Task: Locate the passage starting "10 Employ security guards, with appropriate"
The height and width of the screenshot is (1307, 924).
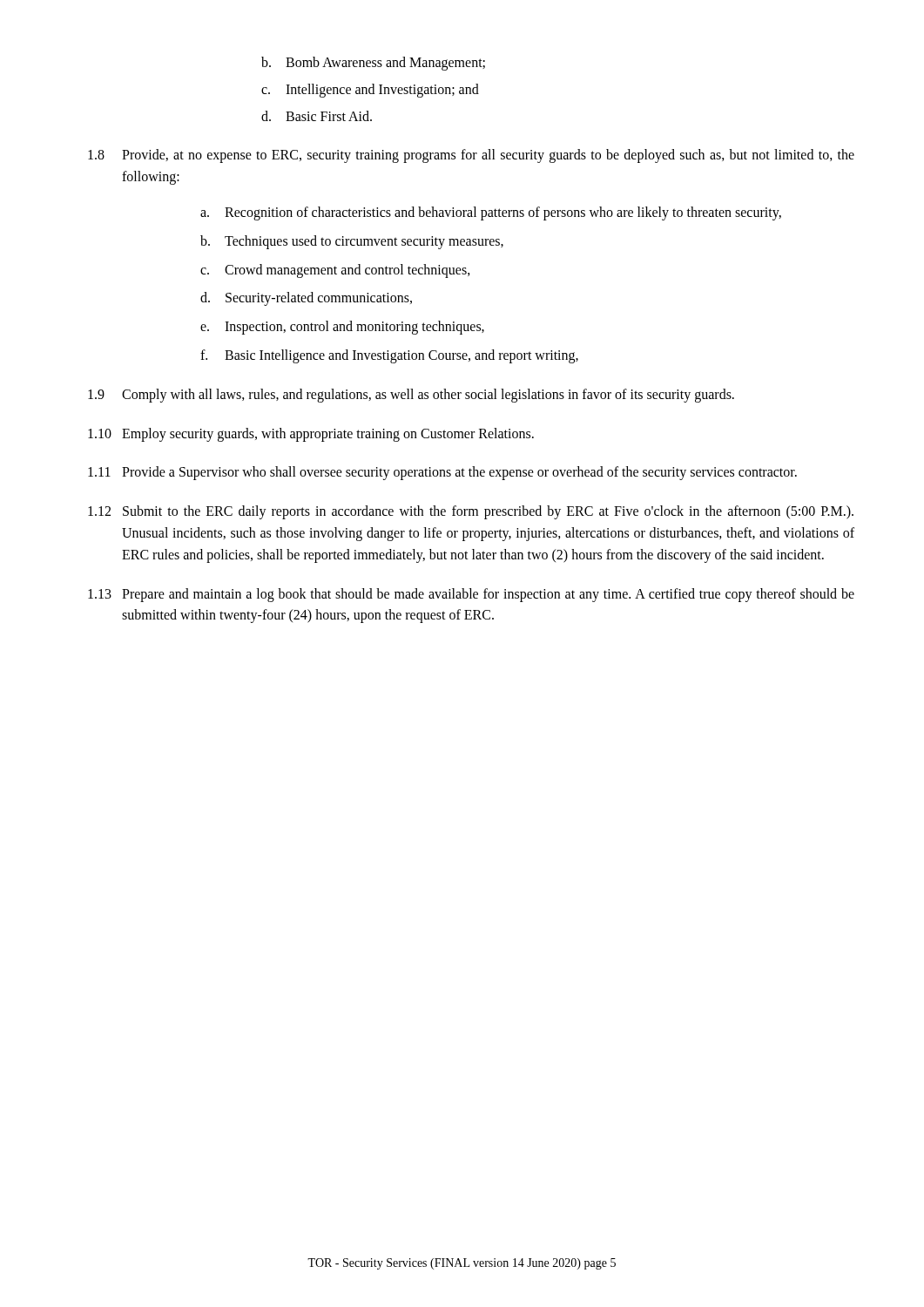Action: 471,434
